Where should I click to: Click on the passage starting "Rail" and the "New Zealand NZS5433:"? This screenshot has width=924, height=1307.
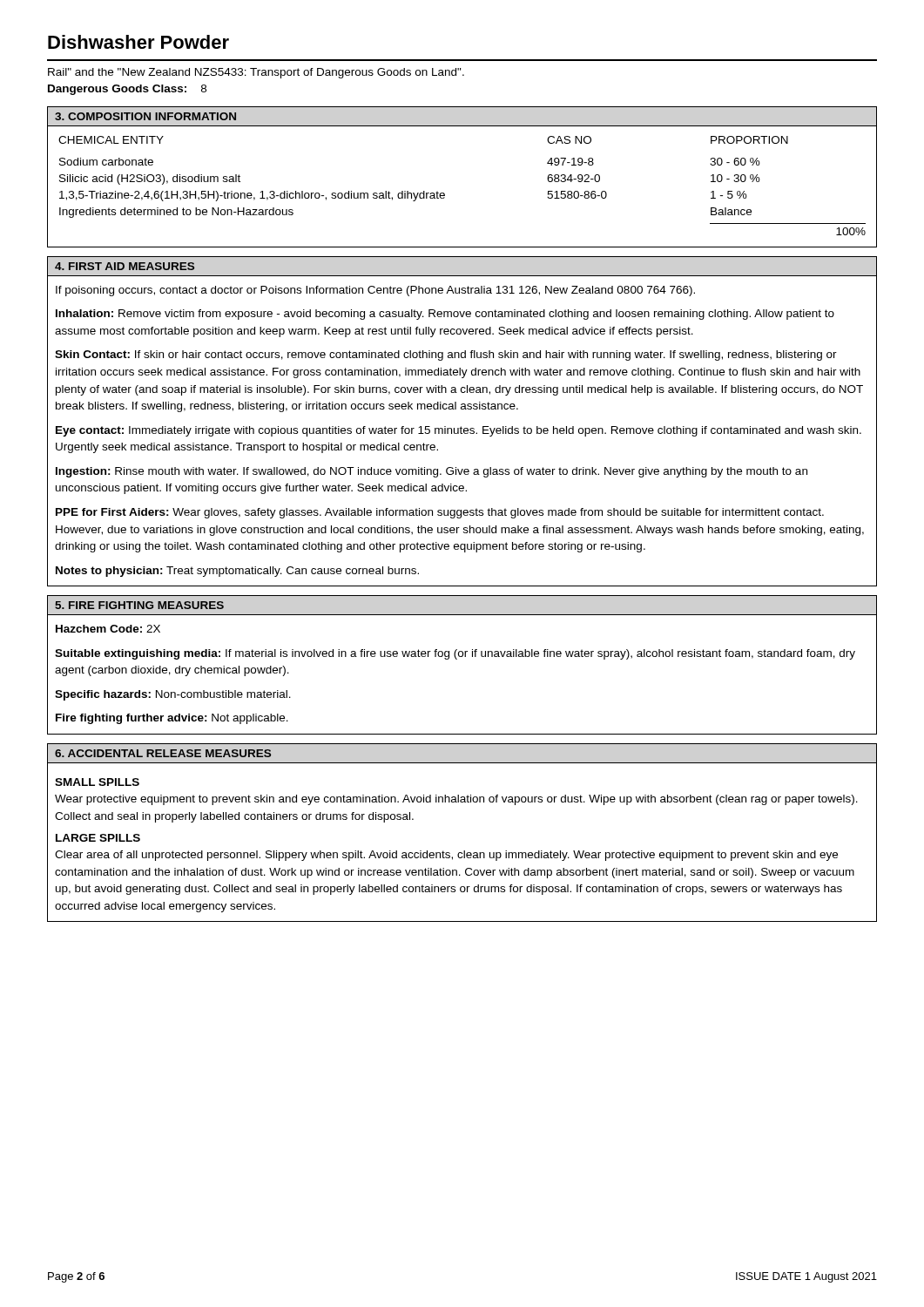tap(256, 80)
